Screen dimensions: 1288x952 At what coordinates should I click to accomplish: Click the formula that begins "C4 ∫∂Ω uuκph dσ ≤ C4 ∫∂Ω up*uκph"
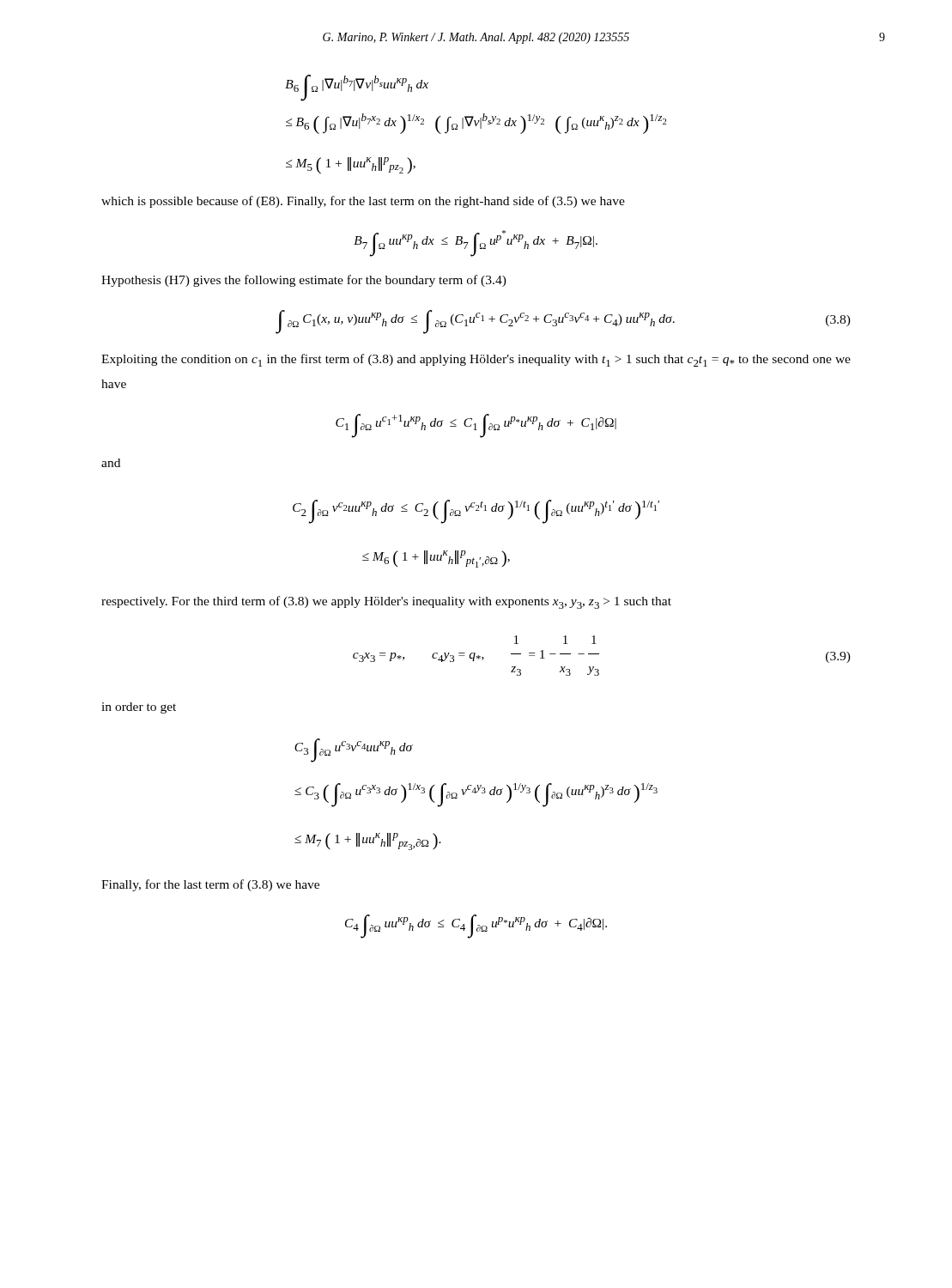(x=476, y=924)
